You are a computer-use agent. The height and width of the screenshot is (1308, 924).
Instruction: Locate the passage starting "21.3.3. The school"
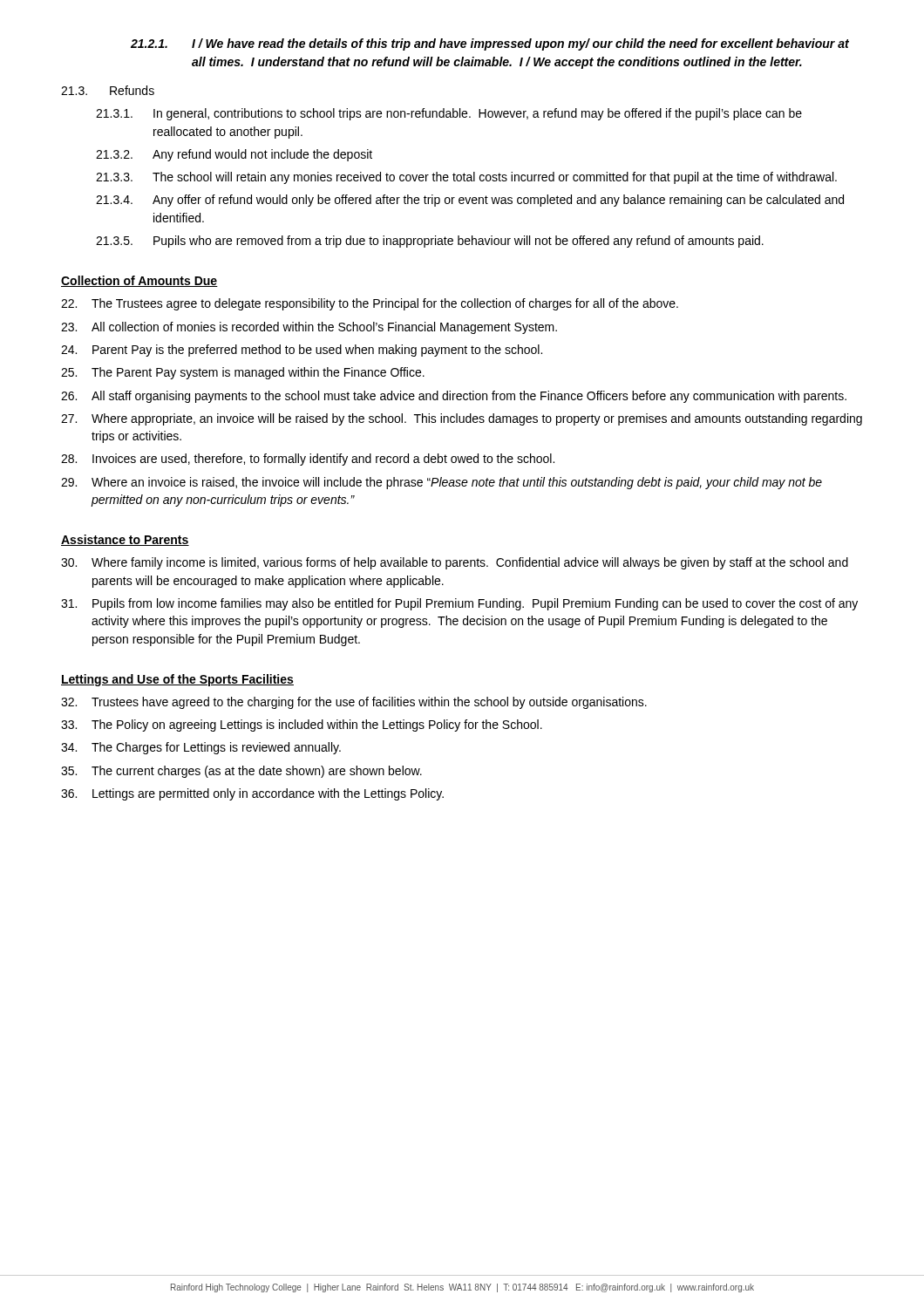(x=479, y=177)
